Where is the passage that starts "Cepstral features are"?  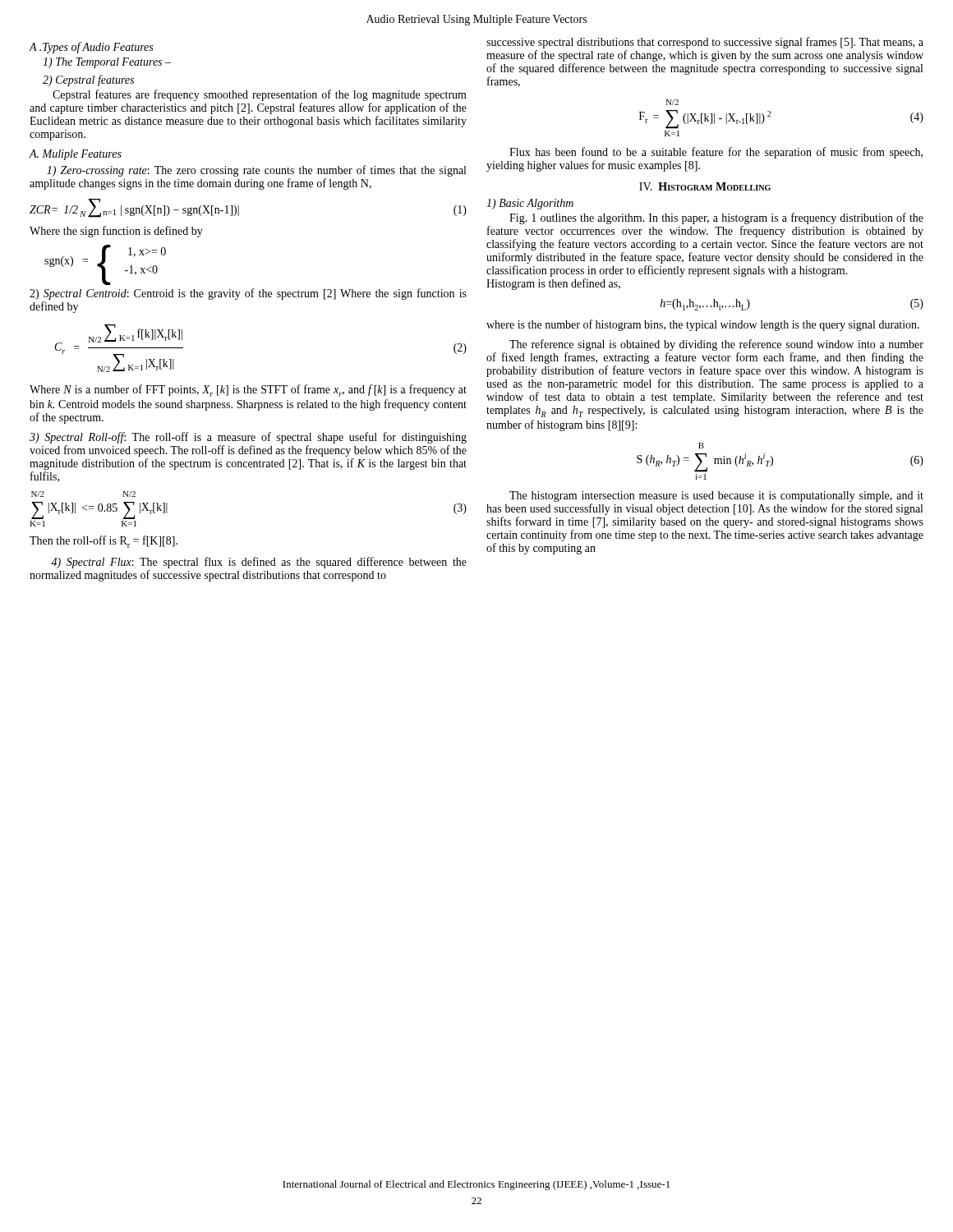(x=248, y=115)
